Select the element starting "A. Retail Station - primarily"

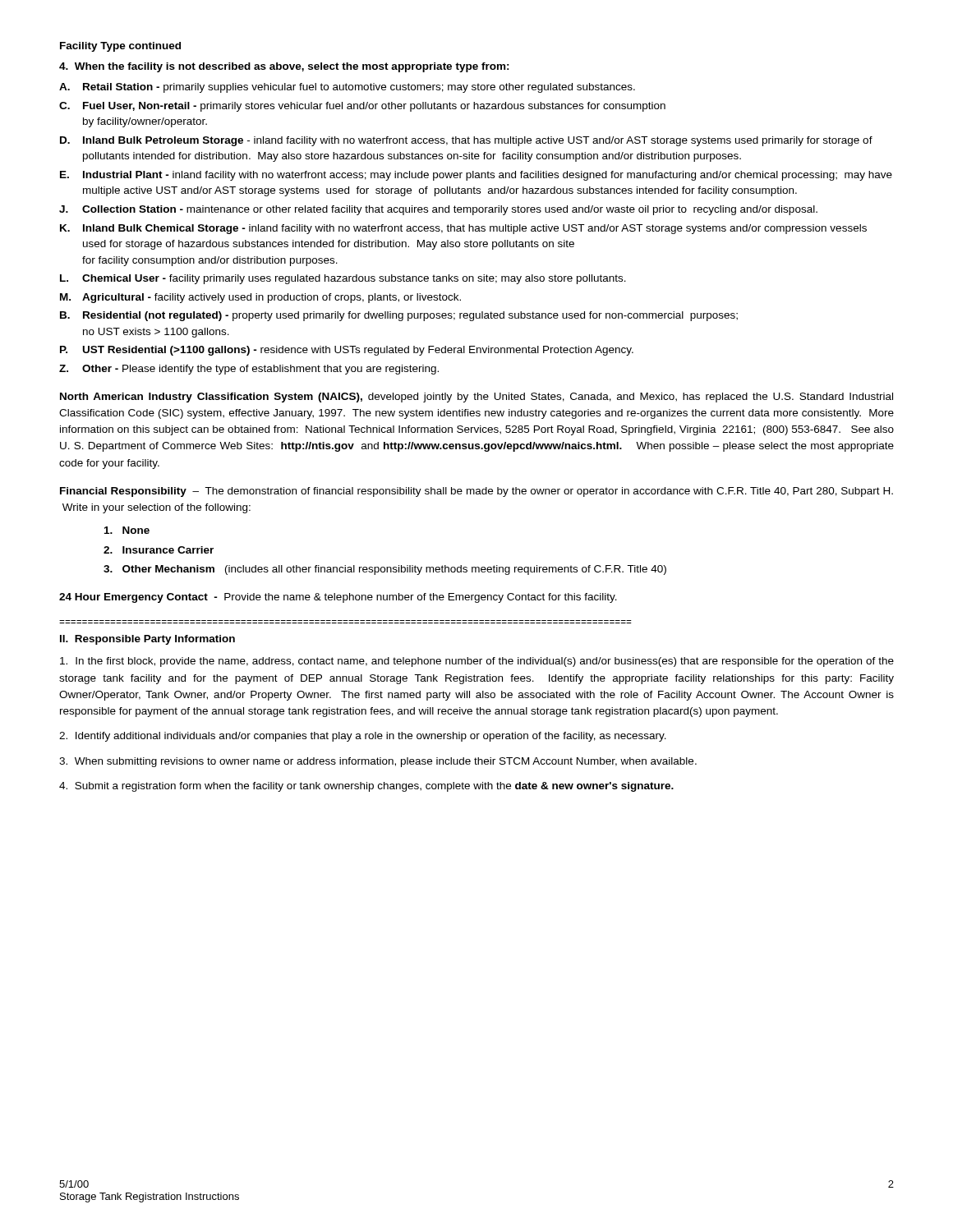[476, 87]
